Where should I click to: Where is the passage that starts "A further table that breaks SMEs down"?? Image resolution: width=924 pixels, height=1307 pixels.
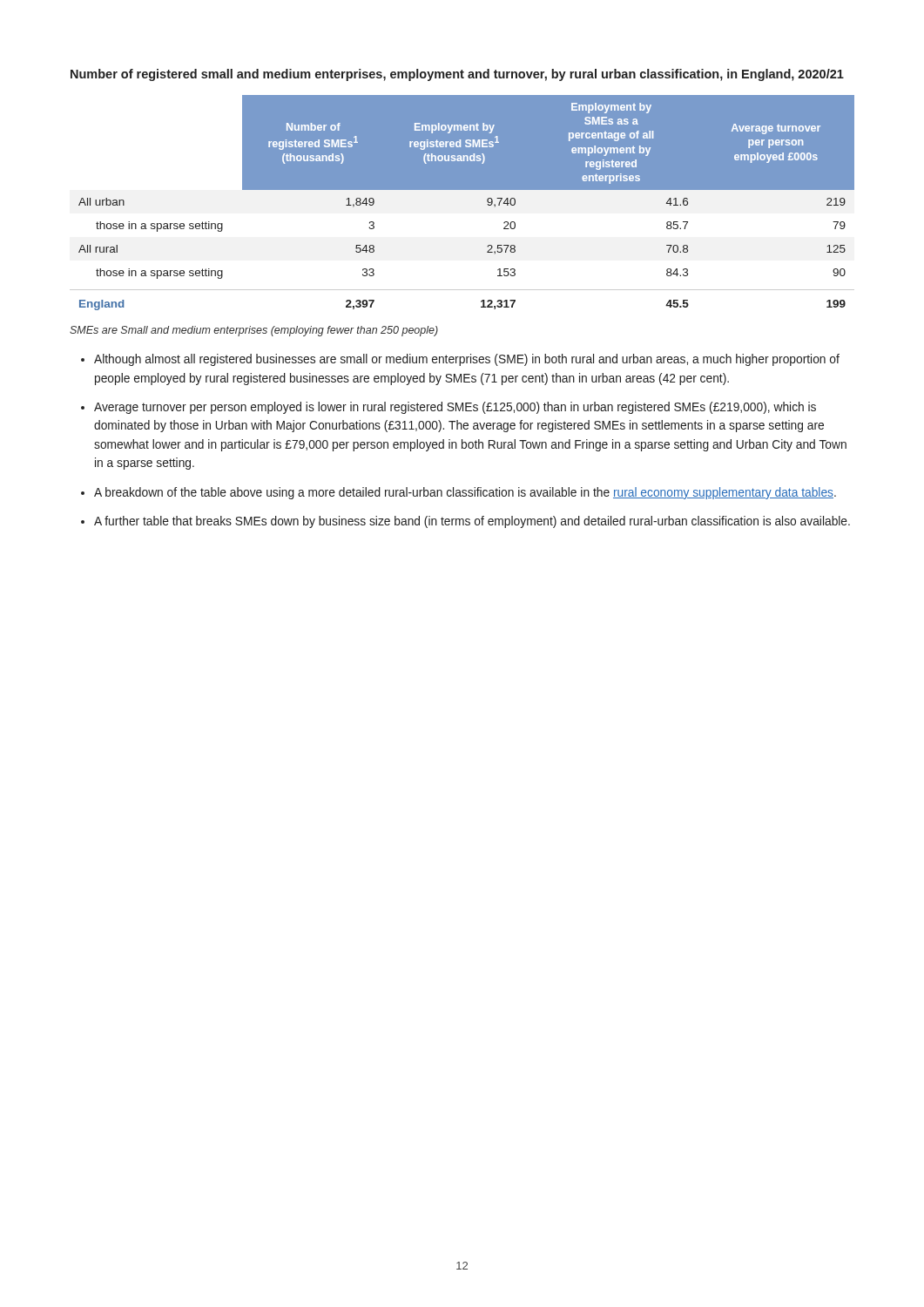(472, 521)
